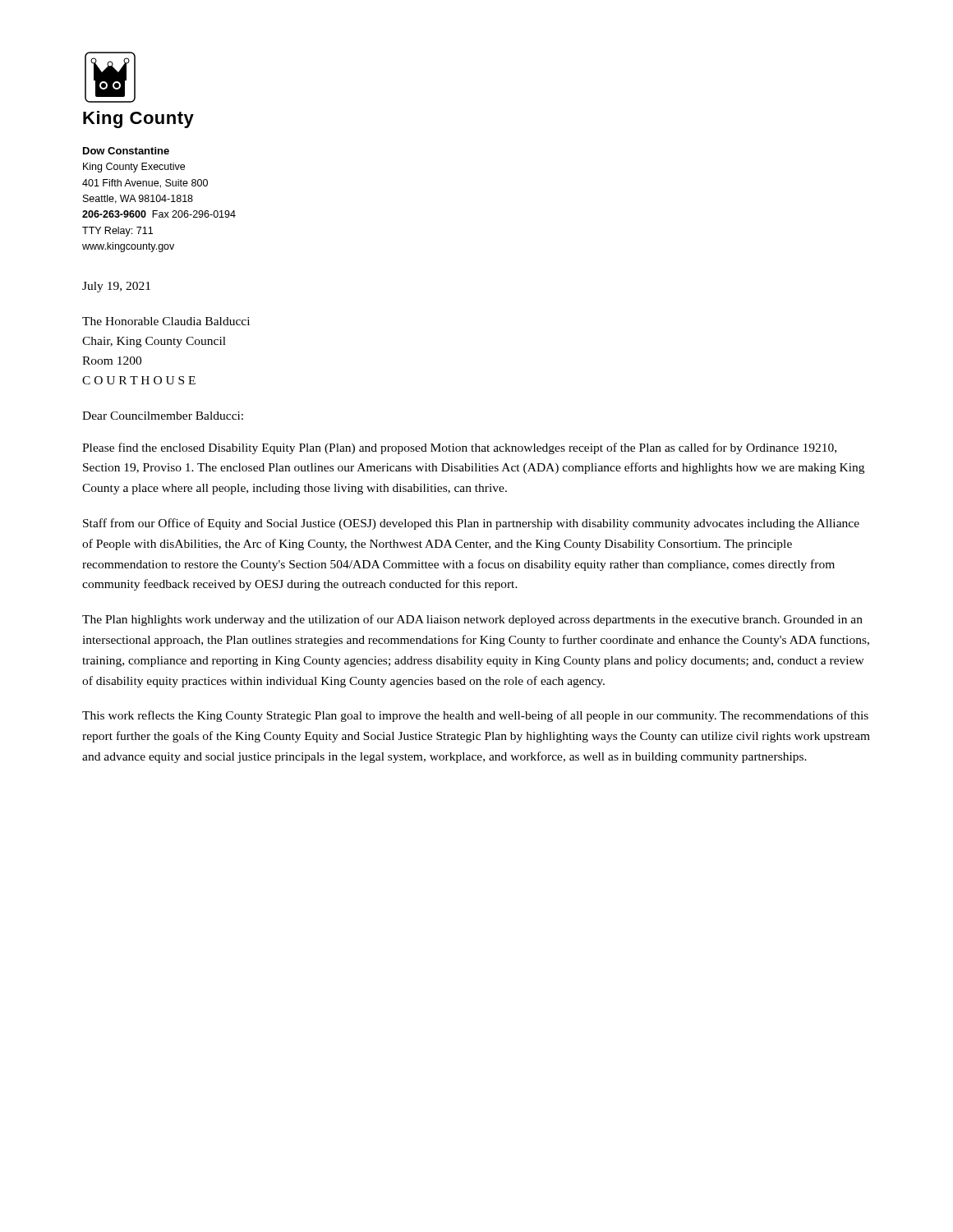Click on the passage starting "Please find the enclosed Disability"
This screenshot has height=1232, width=953.
tap(473, 467)
